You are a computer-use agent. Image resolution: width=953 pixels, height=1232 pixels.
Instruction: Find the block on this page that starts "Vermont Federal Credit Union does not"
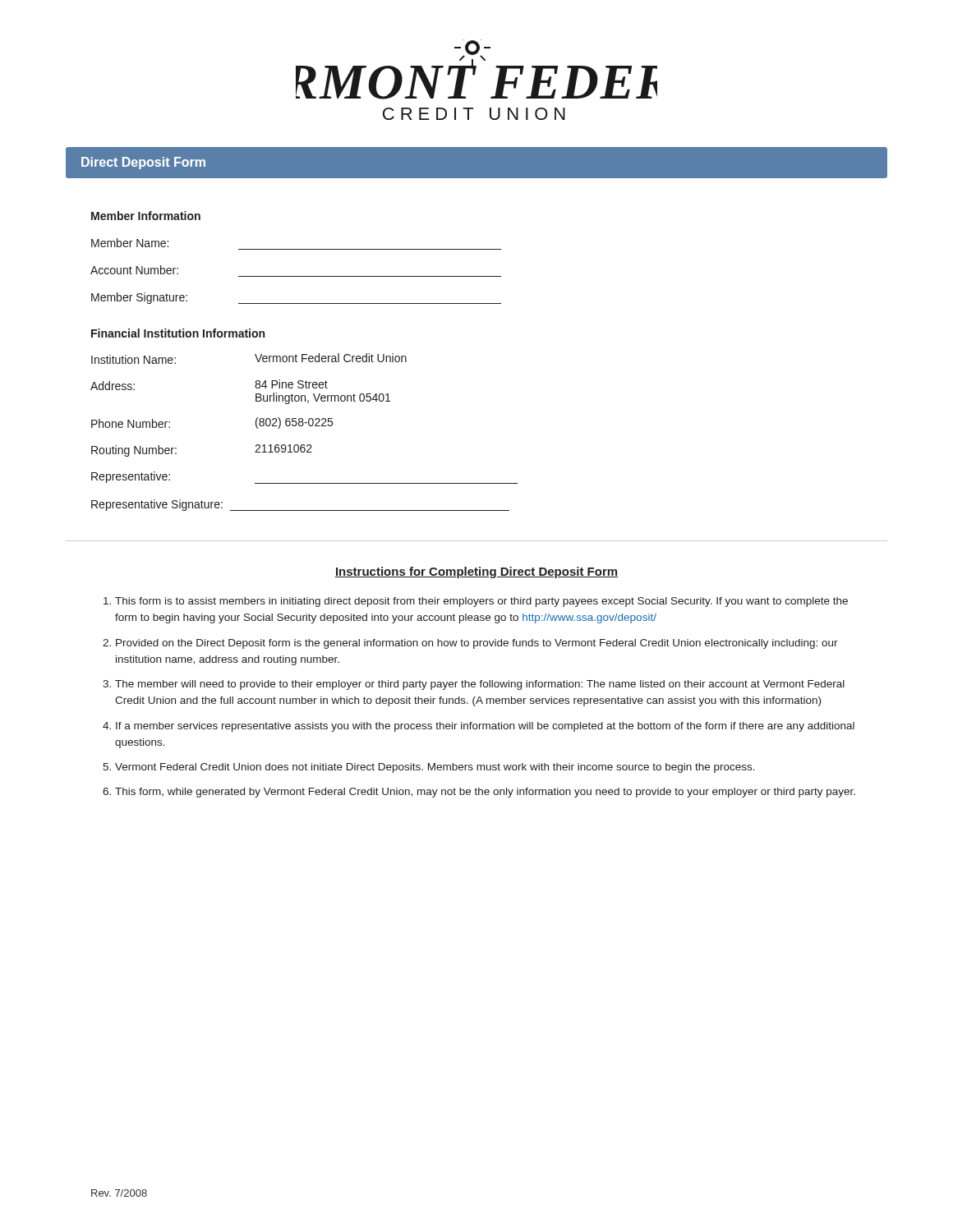click(x=435, y=767)
